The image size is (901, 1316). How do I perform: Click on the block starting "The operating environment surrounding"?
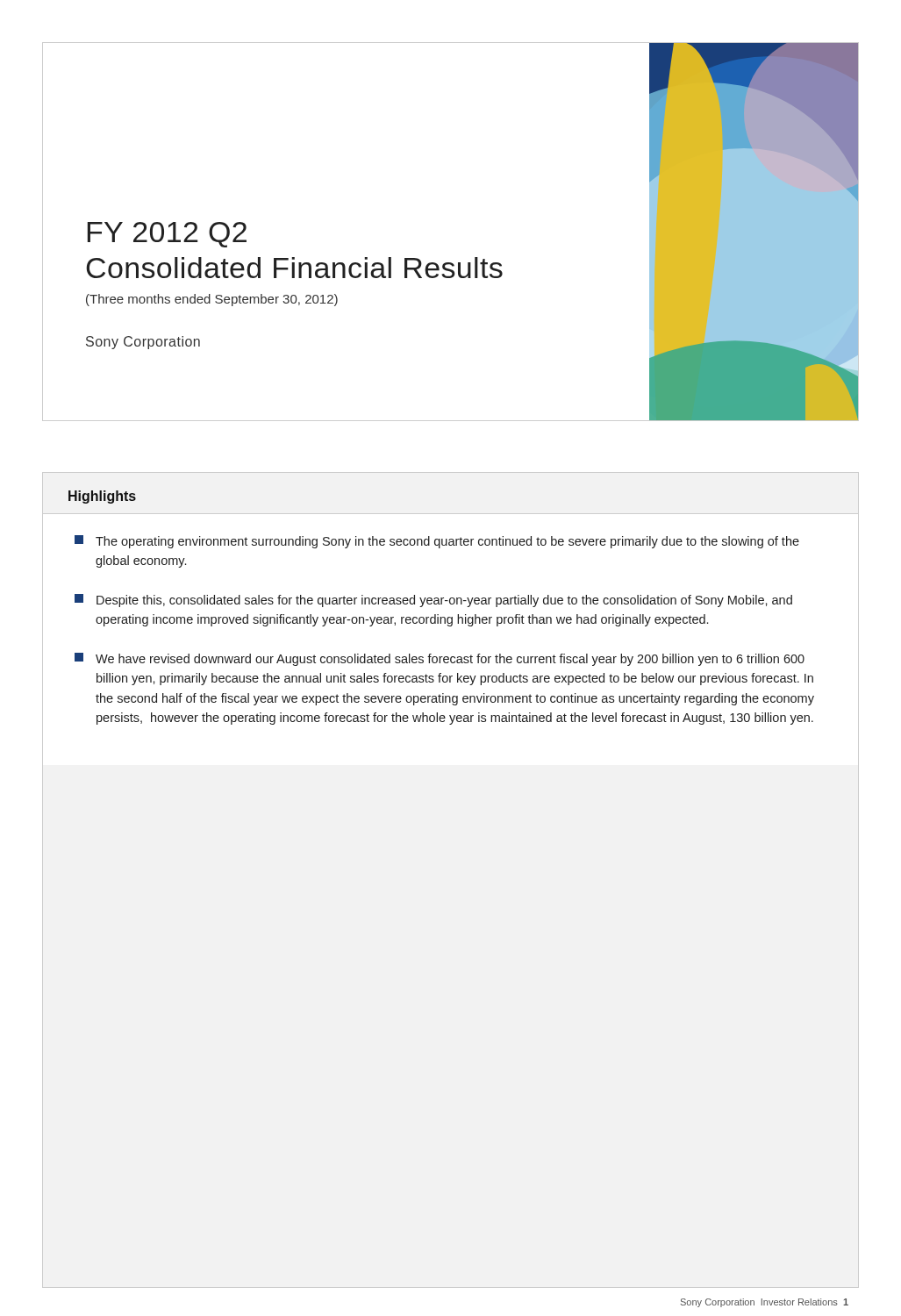(450, 551)
